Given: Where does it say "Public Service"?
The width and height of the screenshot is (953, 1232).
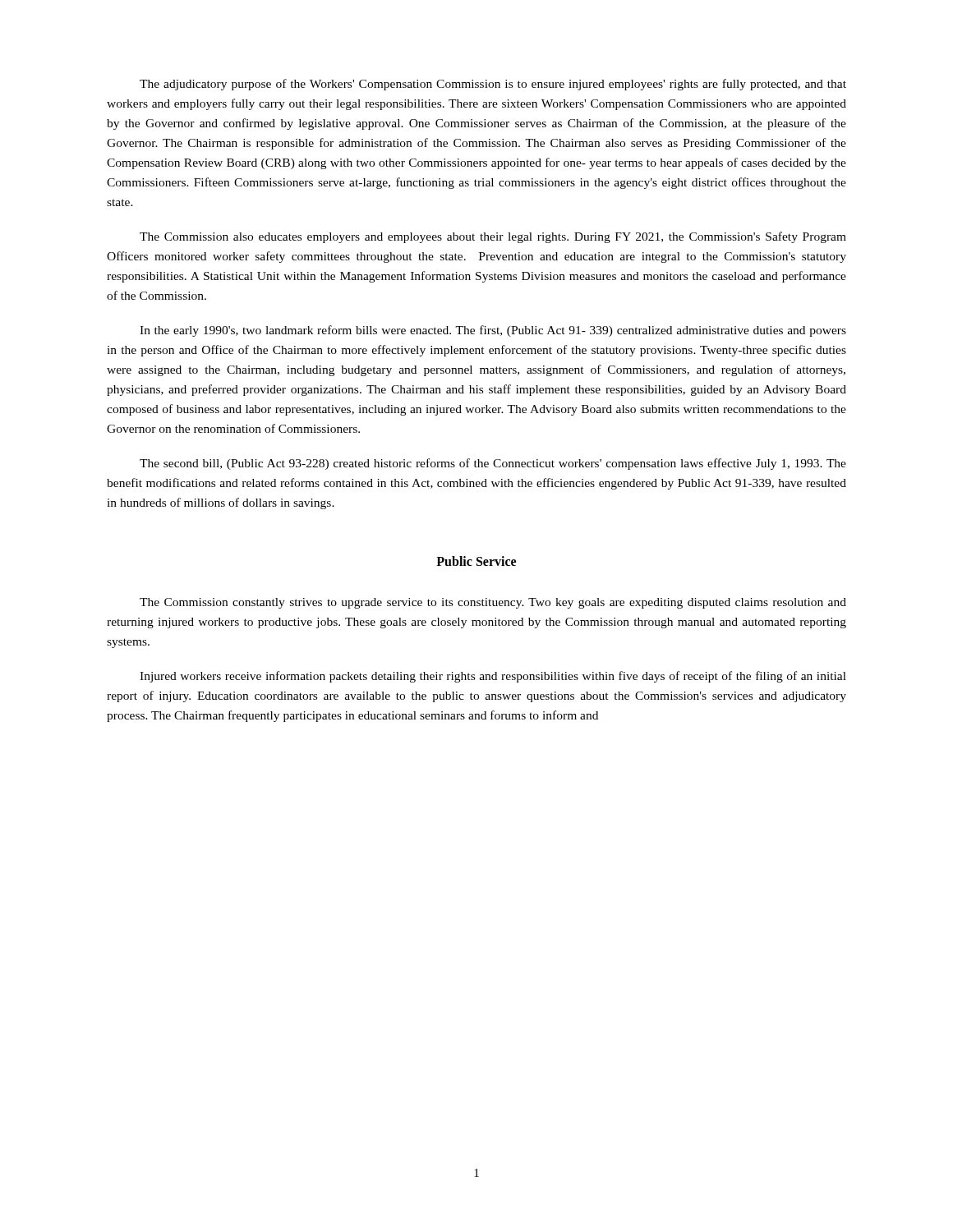Looking at the screenshot, I should (x=476, y=562).
